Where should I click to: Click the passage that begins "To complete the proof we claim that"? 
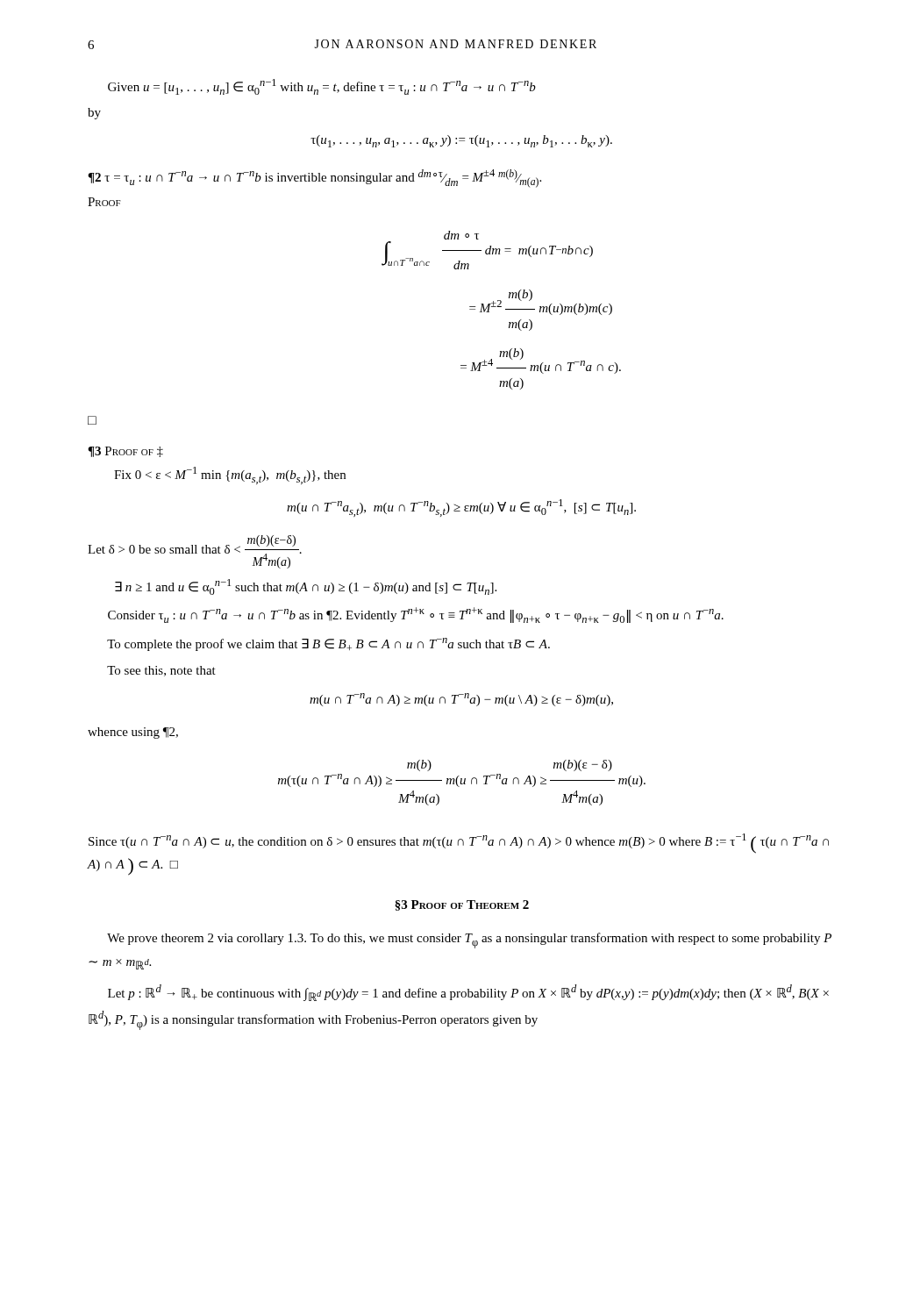pyautogui.click(x=319, y=644)
